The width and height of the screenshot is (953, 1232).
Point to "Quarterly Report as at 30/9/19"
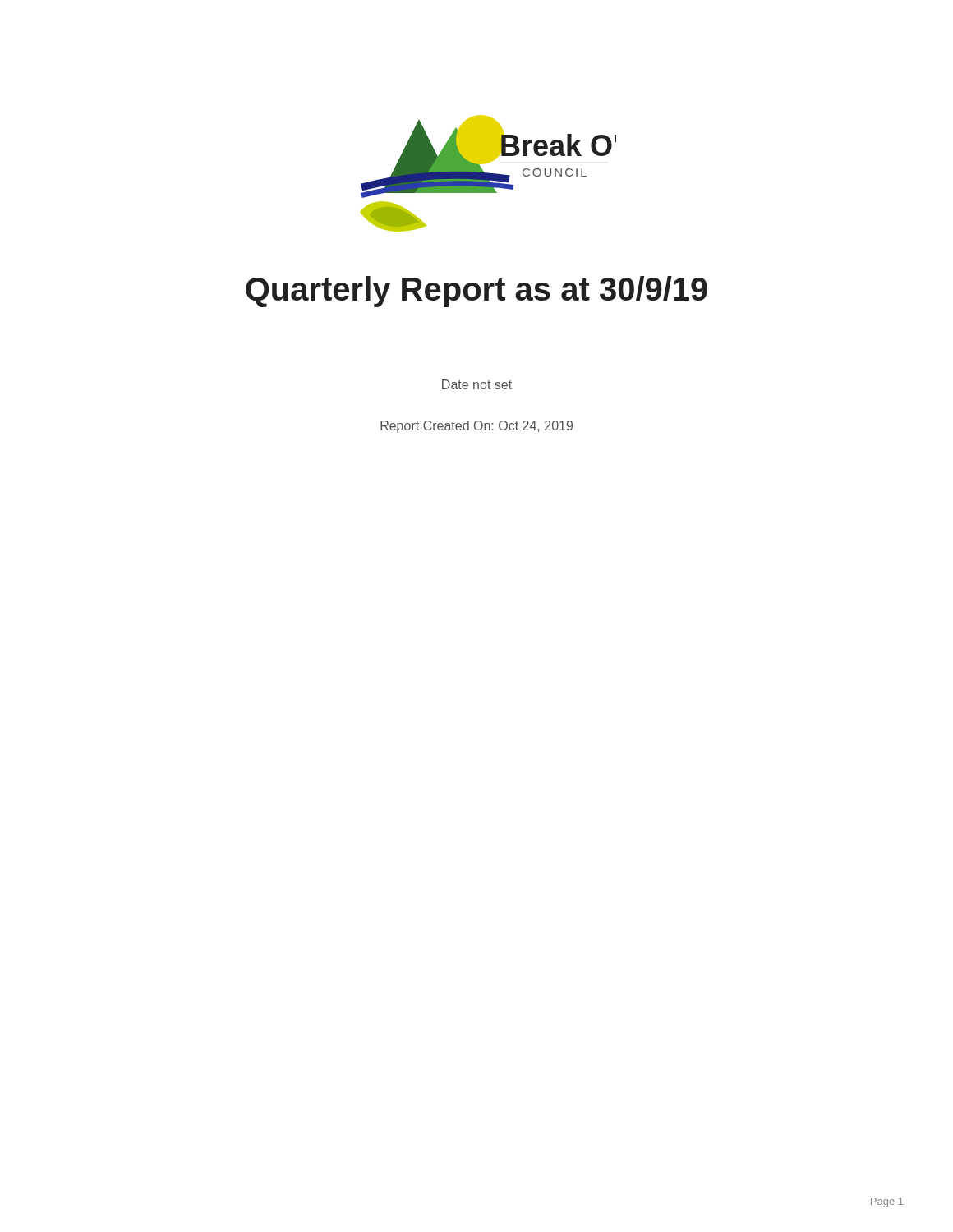(x=476, y=290)
